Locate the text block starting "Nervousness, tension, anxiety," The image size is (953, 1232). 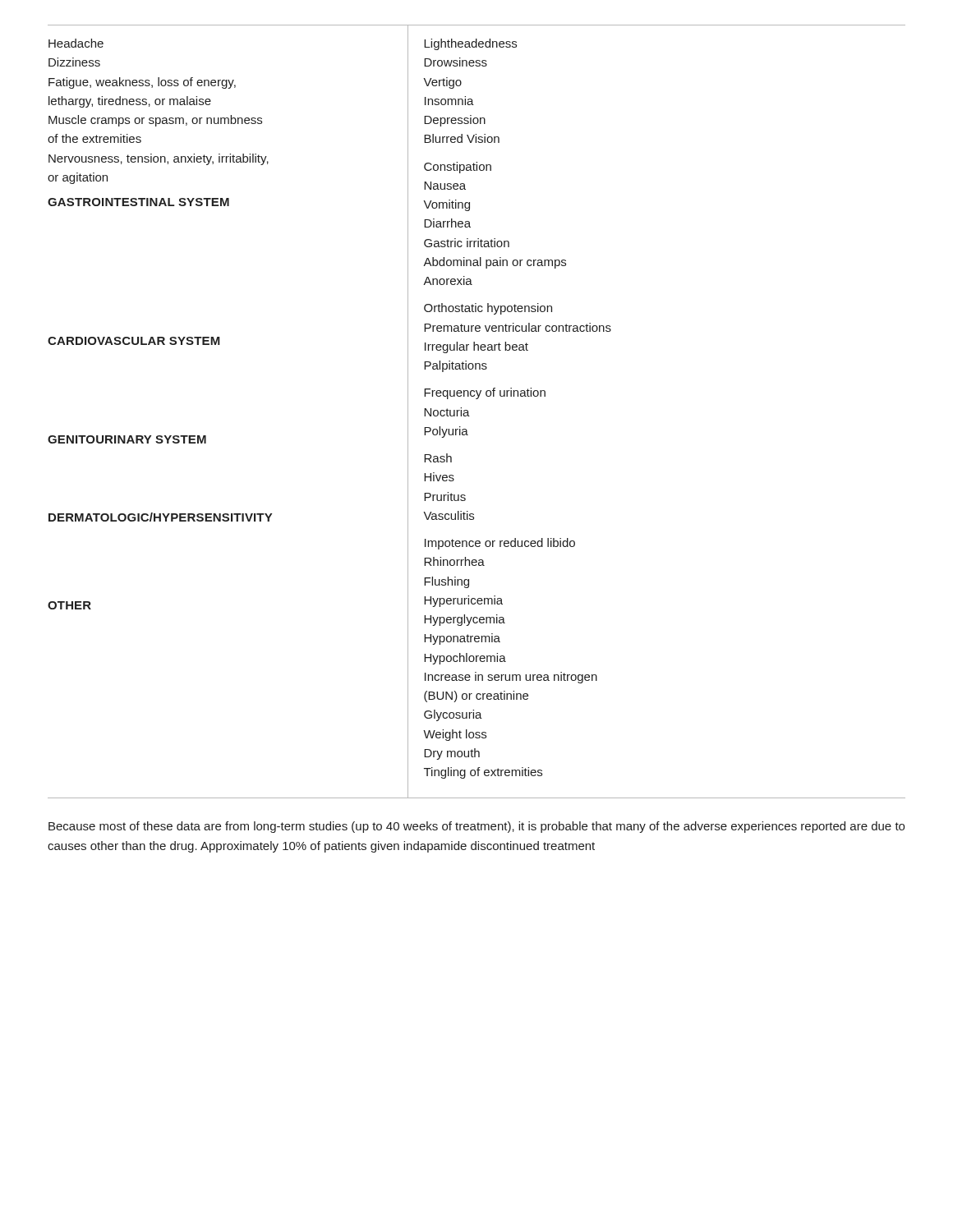point(158,167)
